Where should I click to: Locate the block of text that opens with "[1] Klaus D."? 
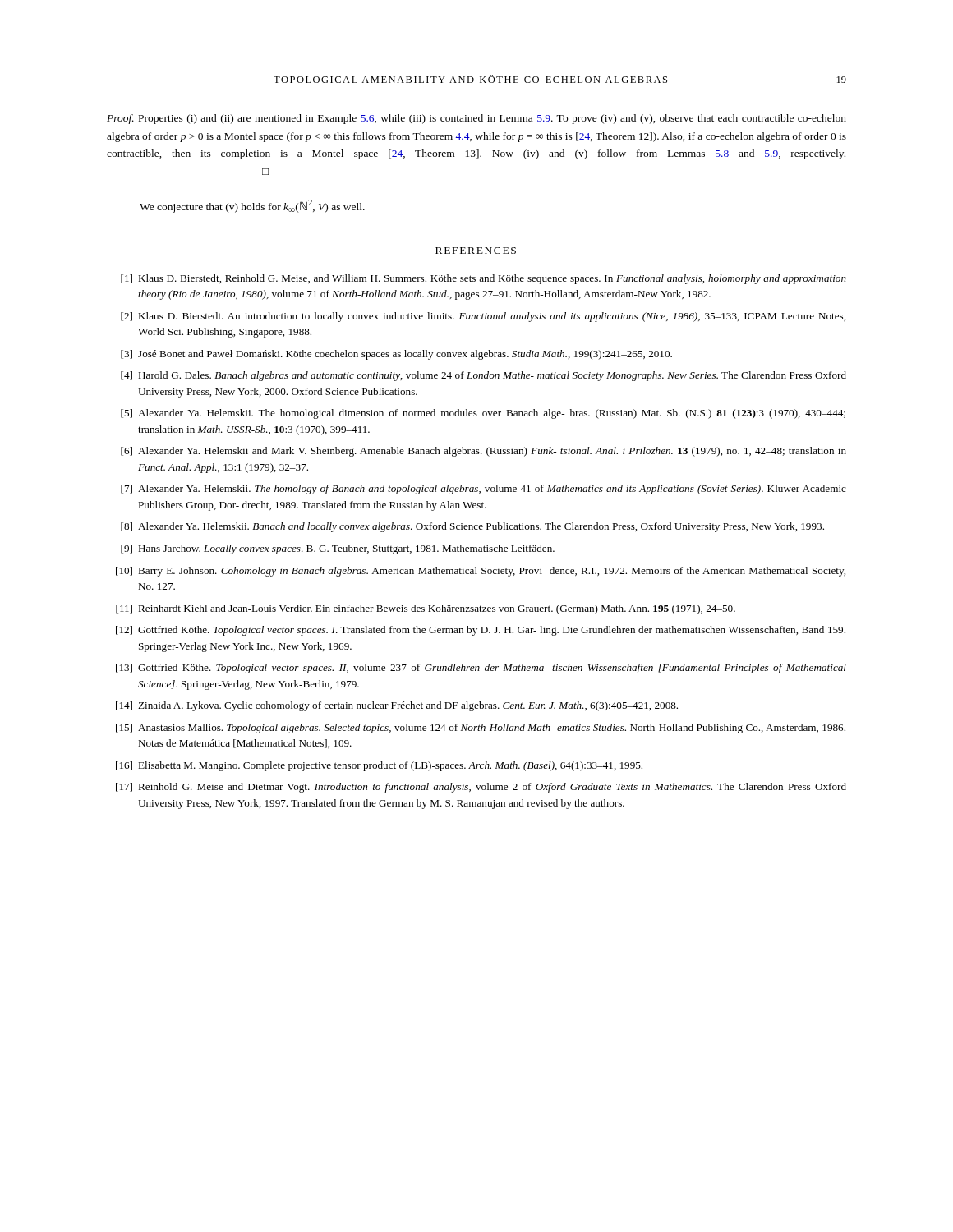(x=476, y=286)
